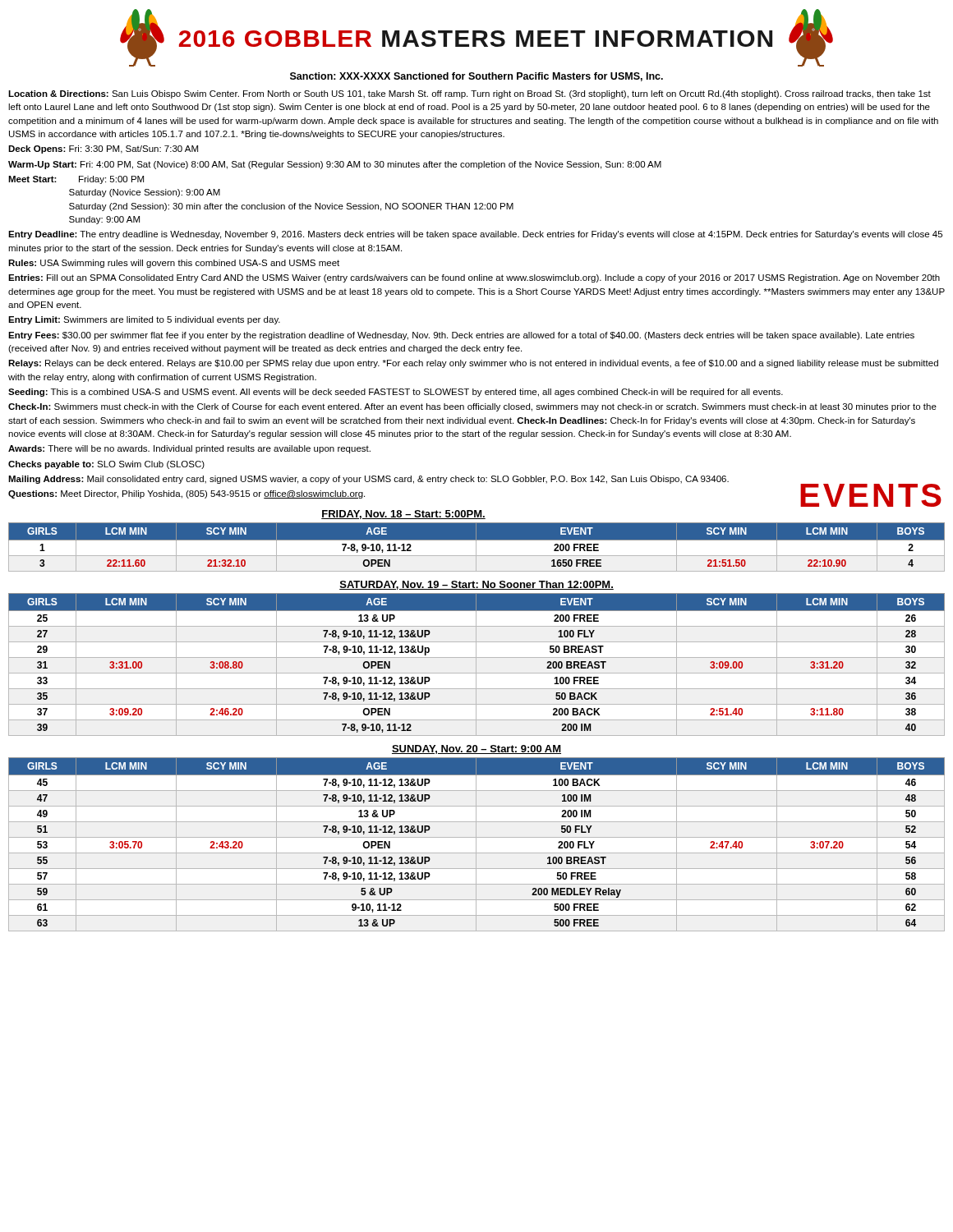Locate the text block that reads "Mailing Address: Mail"
This screenshot has width=953, height=1232.
pos(369,479)
